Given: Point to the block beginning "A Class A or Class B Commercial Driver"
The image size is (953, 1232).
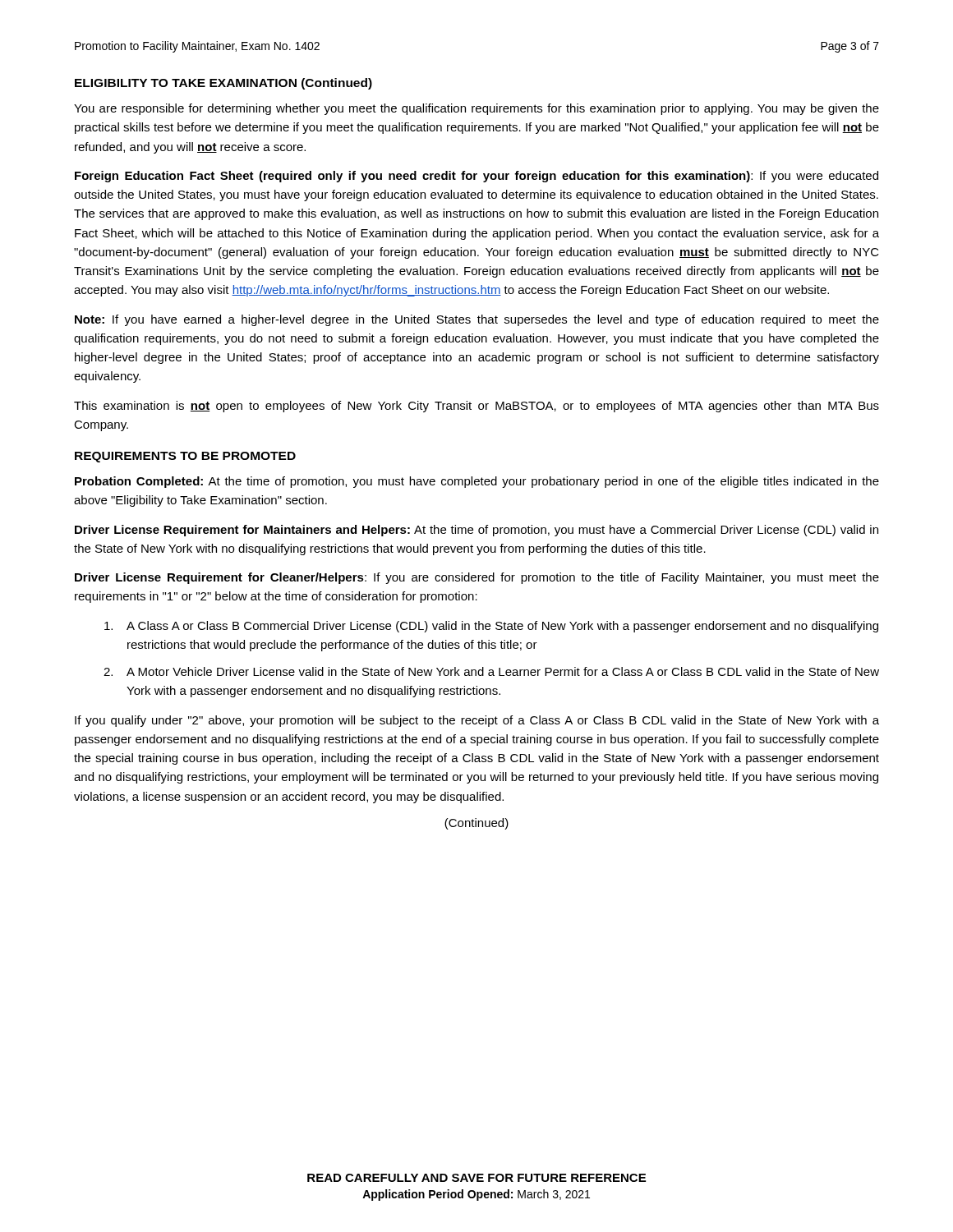Looking at the screenshot, I should click(x=491, y=635).
